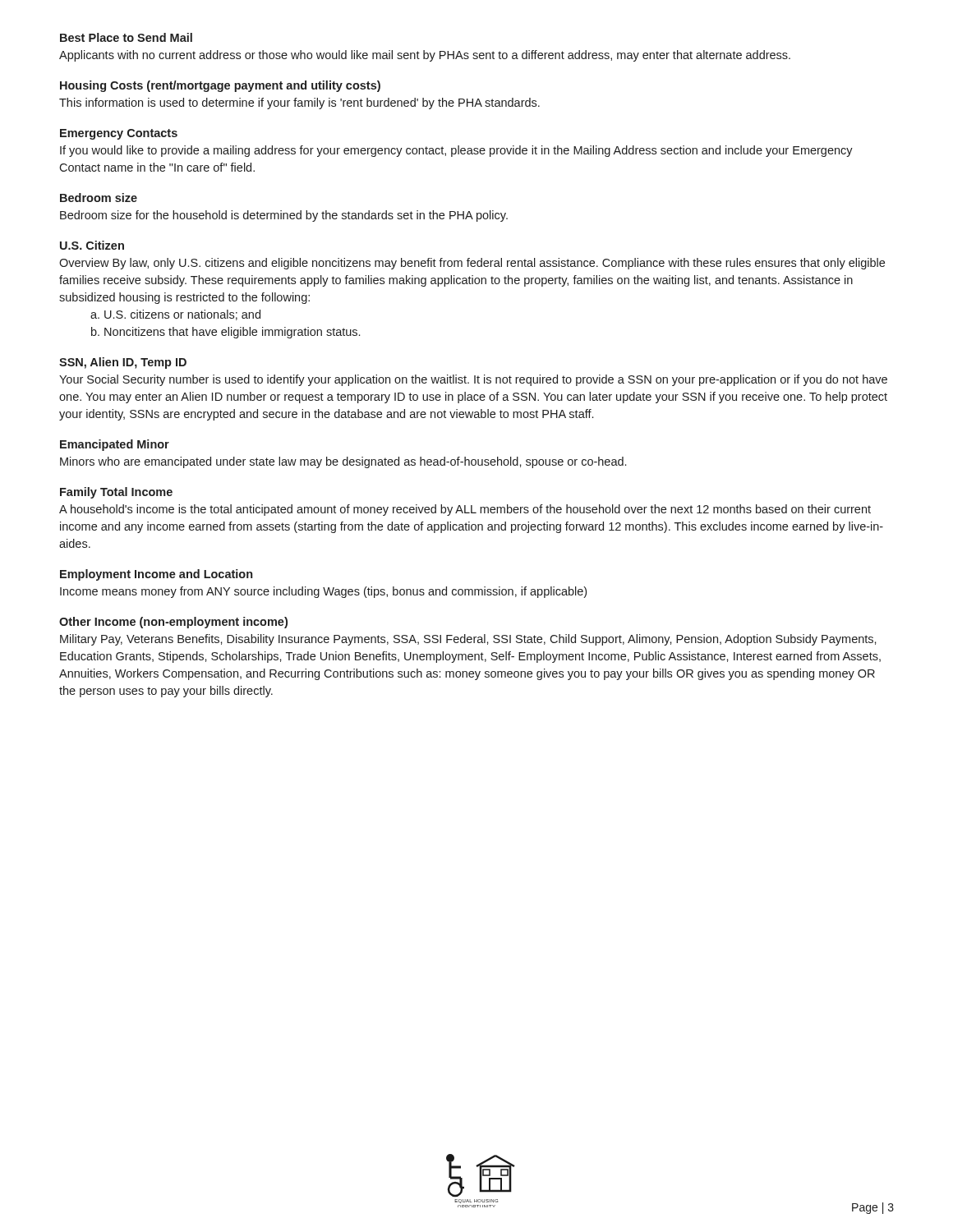Screen dimensions: 1232x953
Task: Find the block on this page that starts "This information is"
Action: 300,103
